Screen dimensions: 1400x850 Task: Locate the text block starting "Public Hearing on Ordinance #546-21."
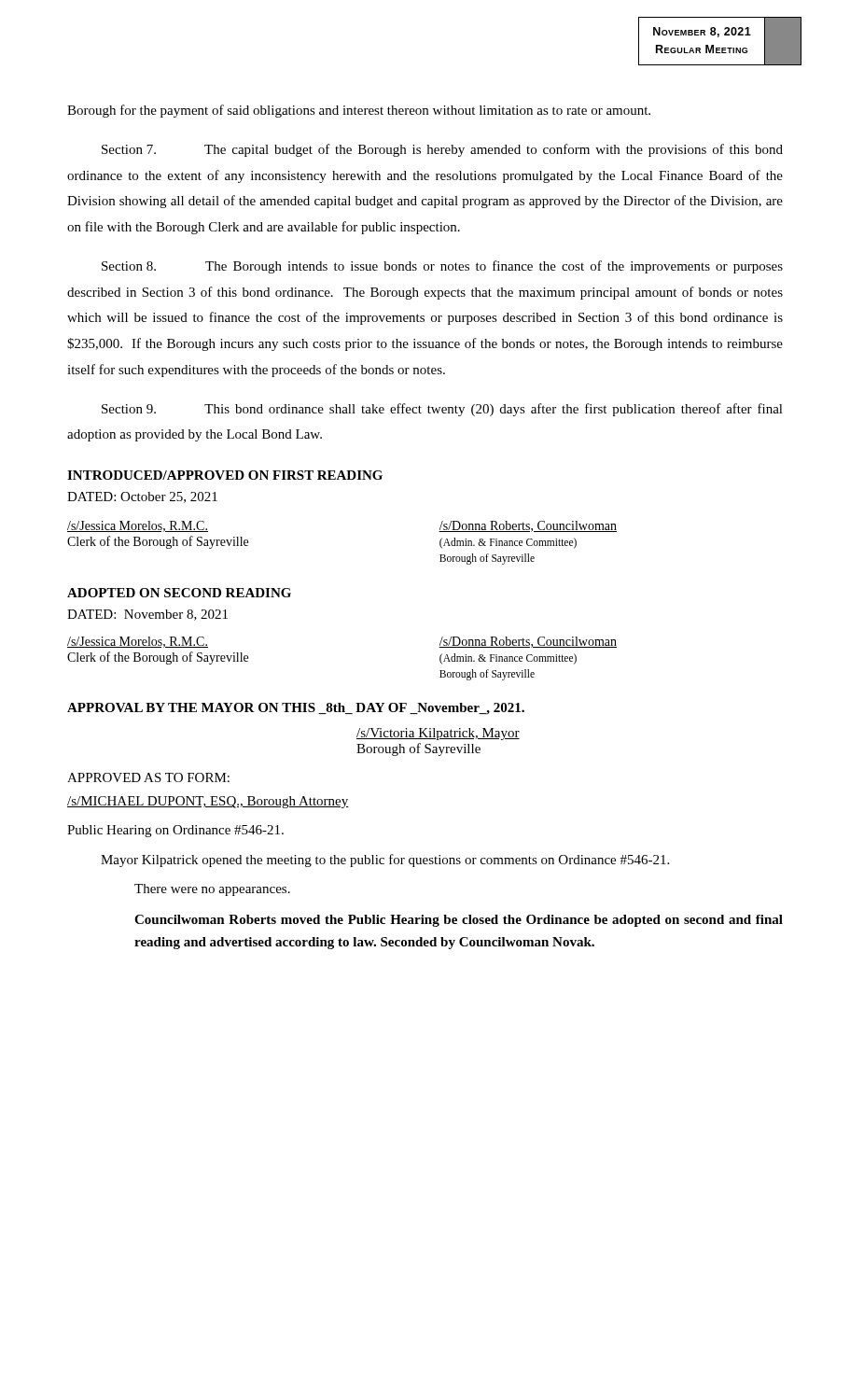pos(175,831)
